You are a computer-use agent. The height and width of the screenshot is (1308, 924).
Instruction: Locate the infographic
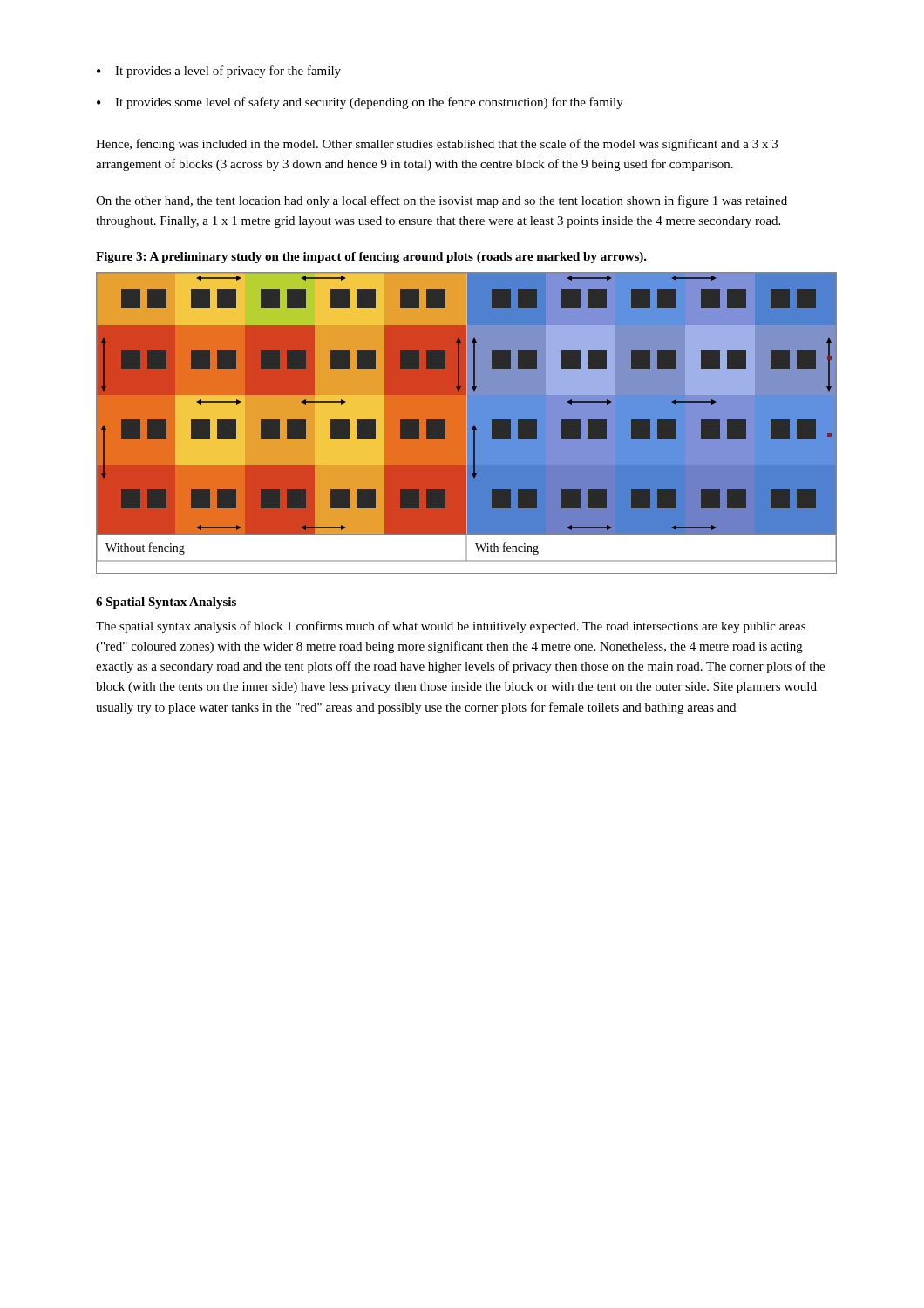tap(466, 422)
